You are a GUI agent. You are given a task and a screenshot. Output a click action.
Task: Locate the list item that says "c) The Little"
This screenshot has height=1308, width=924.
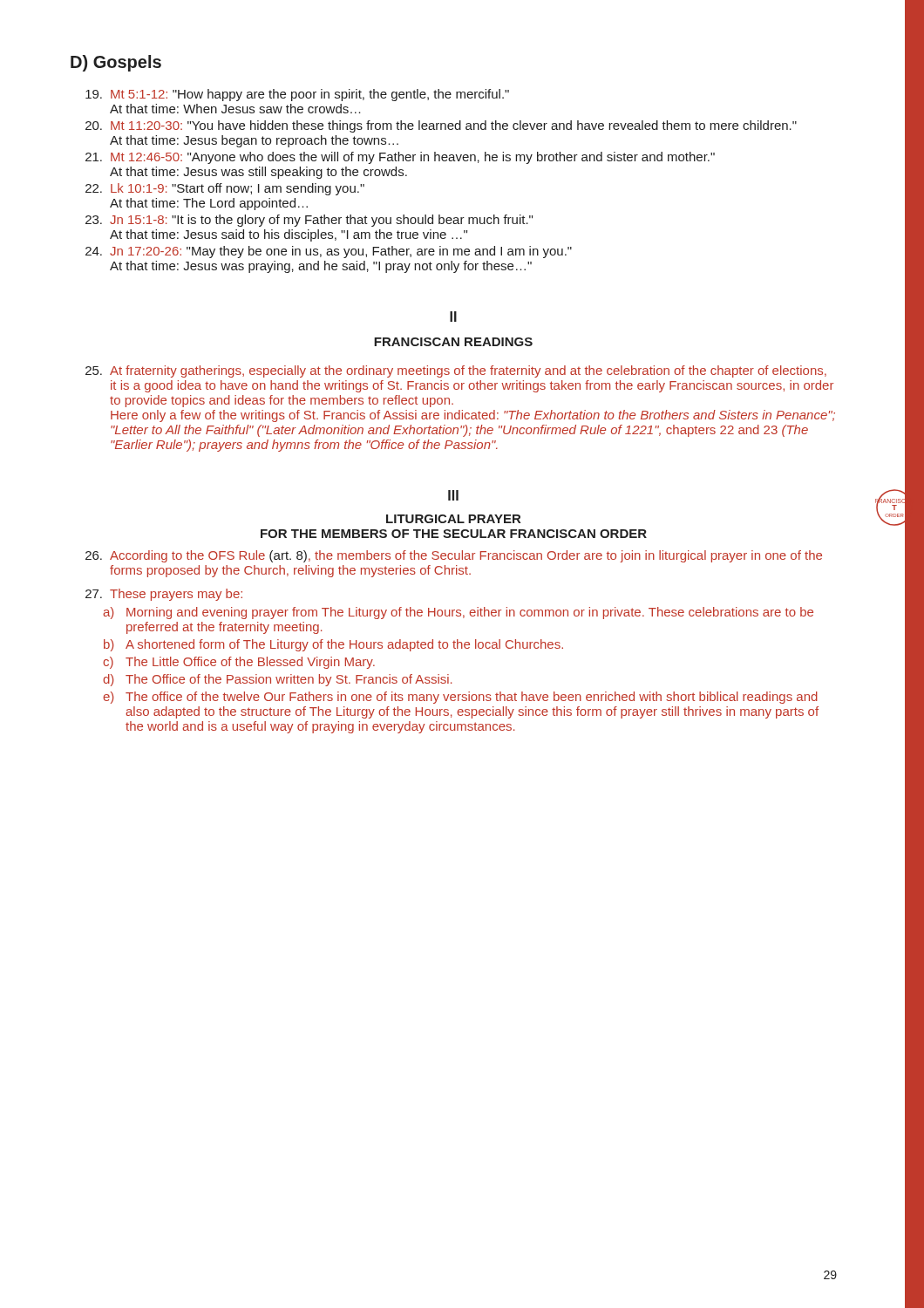(239, 661)
